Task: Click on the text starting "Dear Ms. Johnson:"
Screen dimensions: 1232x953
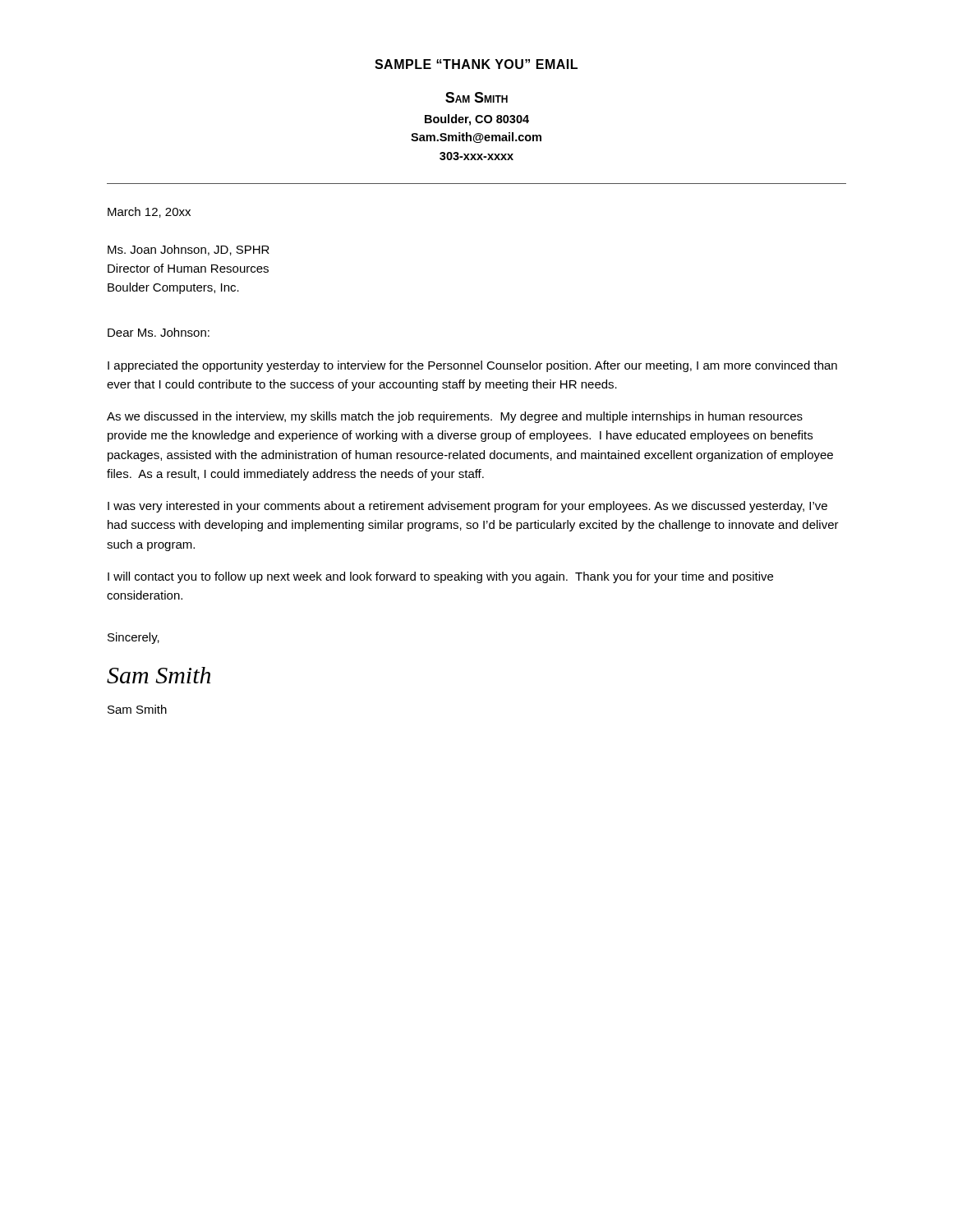Action: point(159,332)
